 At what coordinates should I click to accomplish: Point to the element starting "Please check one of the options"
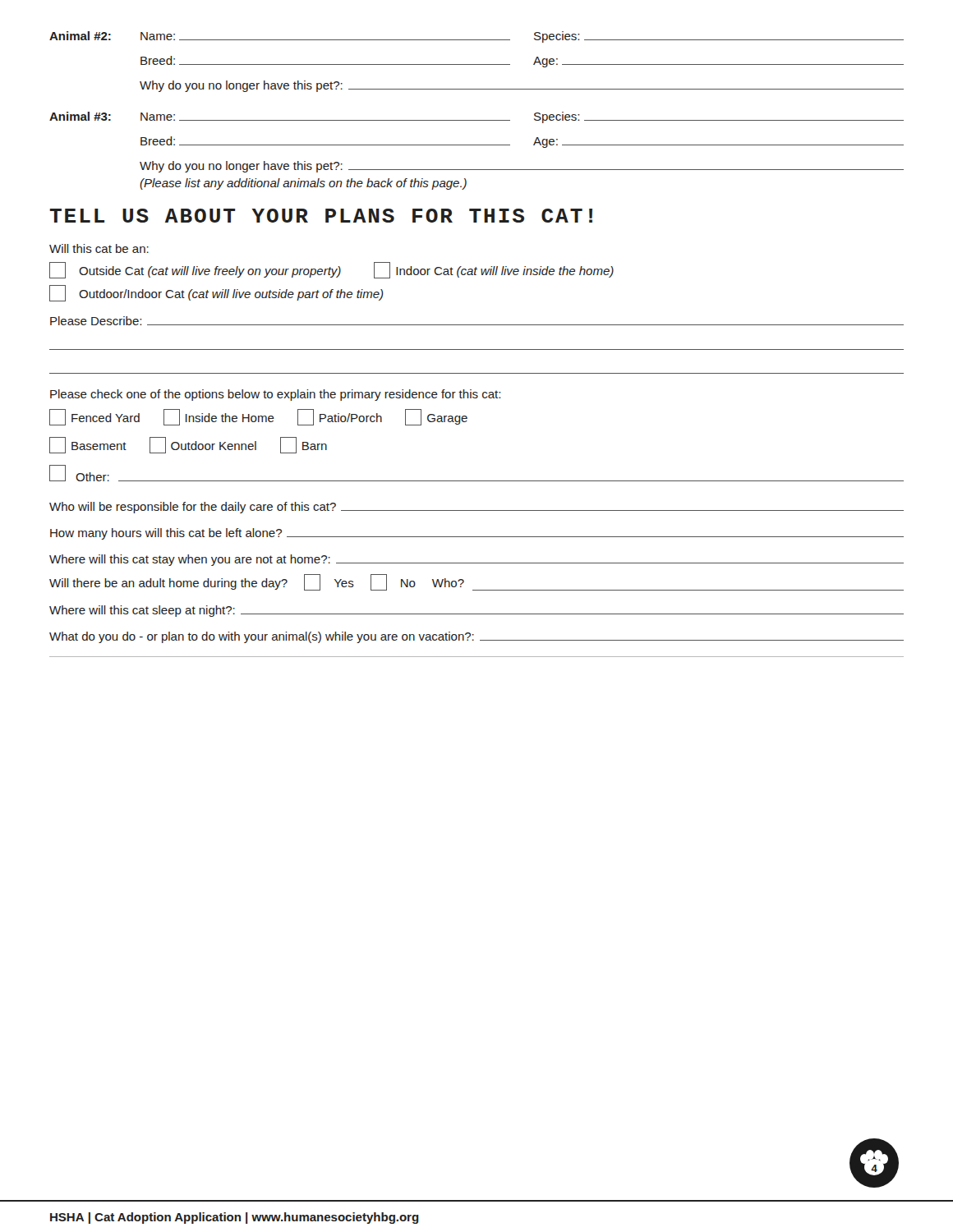click(x=476, y=394)
